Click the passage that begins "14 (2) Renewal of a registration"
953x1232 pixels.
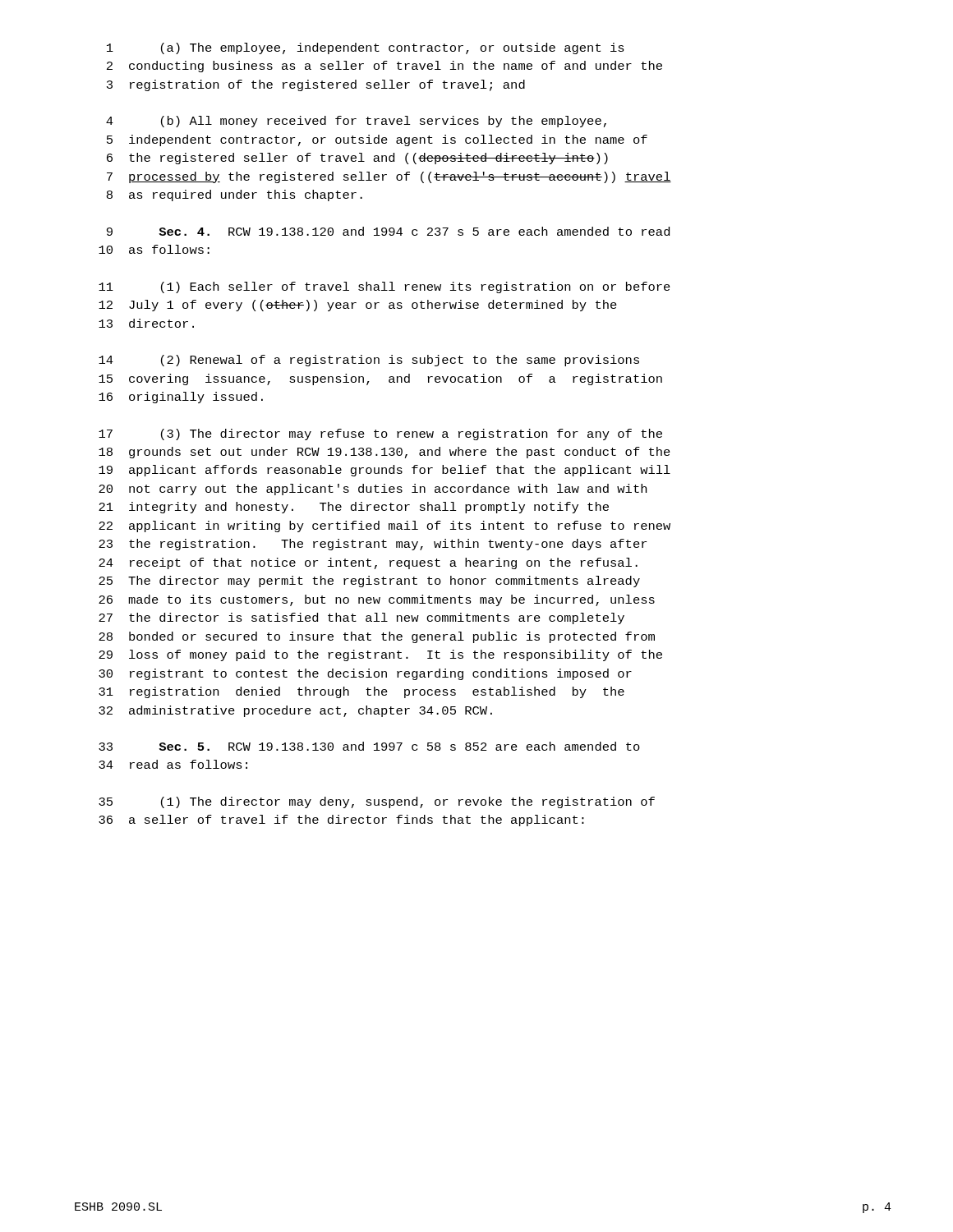pyautogui.click(x=483, y=379)
